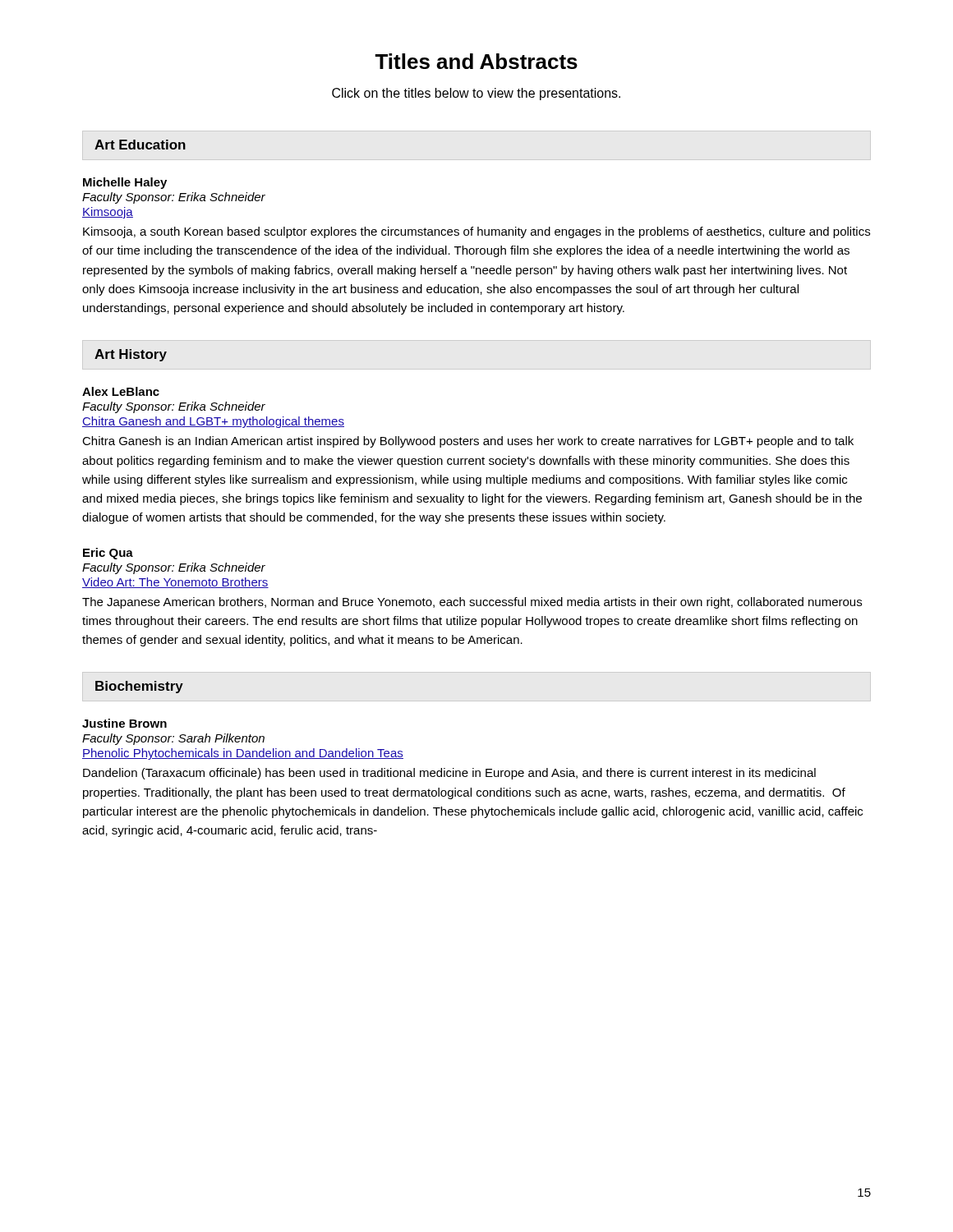
Task: Find the text containing "Video Art: The Yonemoto Brothers"
Action: [x=175, y=582]
